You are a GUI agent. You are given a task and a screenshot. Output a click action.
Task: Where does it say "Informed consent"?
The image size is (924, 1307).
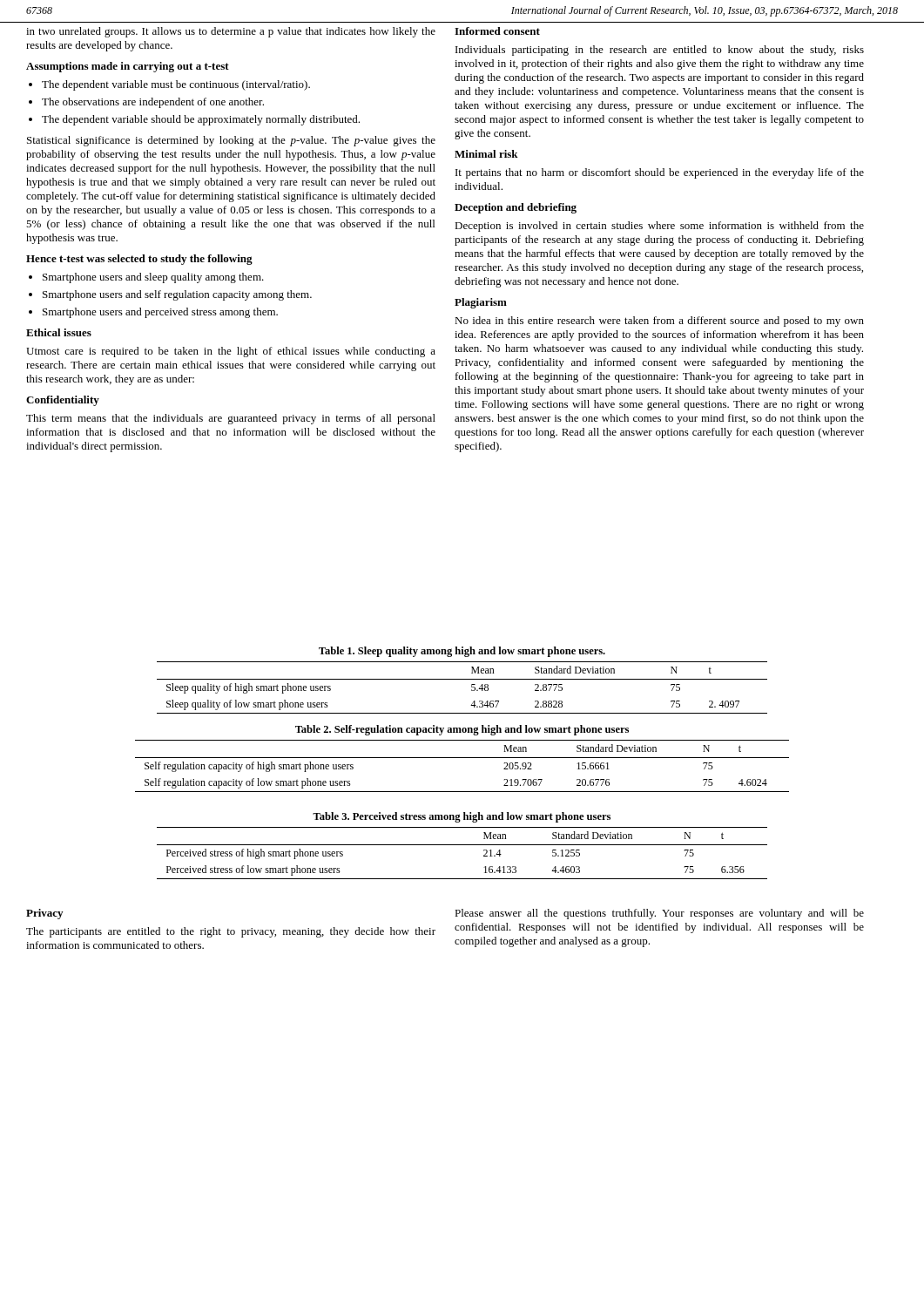(x=497, y=31)
